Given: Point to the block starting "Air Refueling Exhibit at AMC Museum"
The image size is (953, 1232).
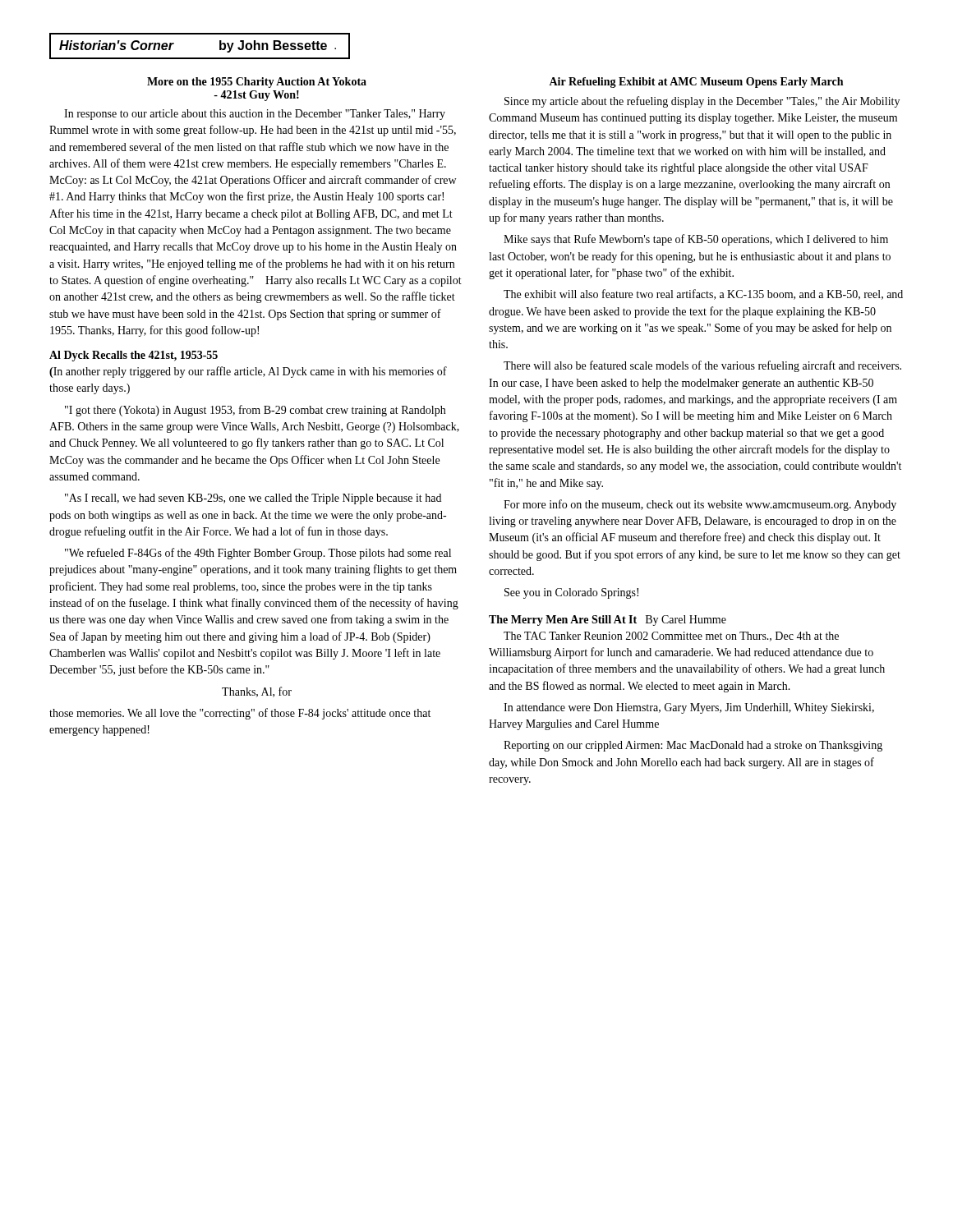Looking at the screenshot, I should click(696, 82).
